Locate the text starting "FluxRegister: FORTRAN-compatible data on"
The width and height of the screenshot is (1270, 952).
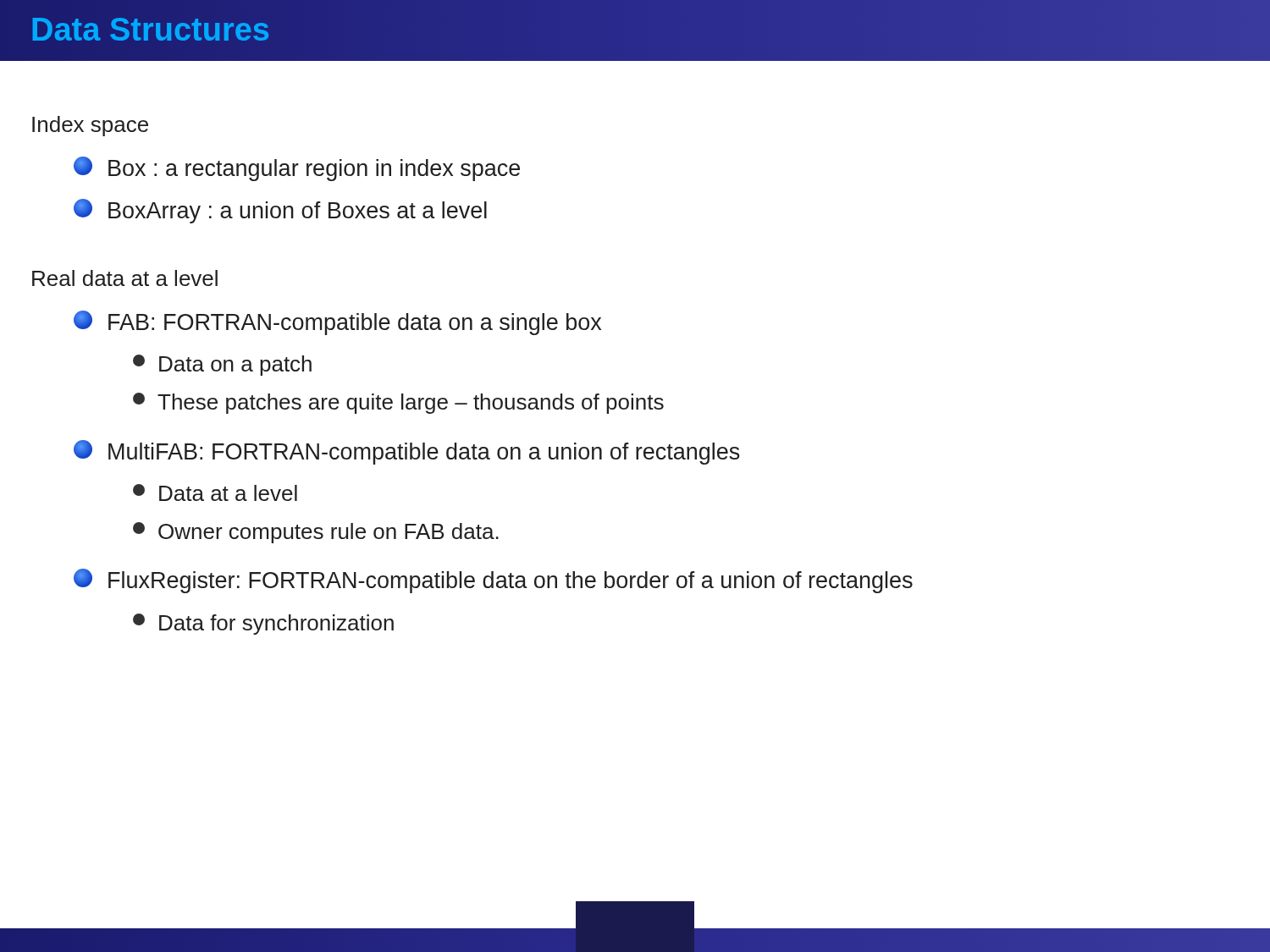(x=493, y=581)
